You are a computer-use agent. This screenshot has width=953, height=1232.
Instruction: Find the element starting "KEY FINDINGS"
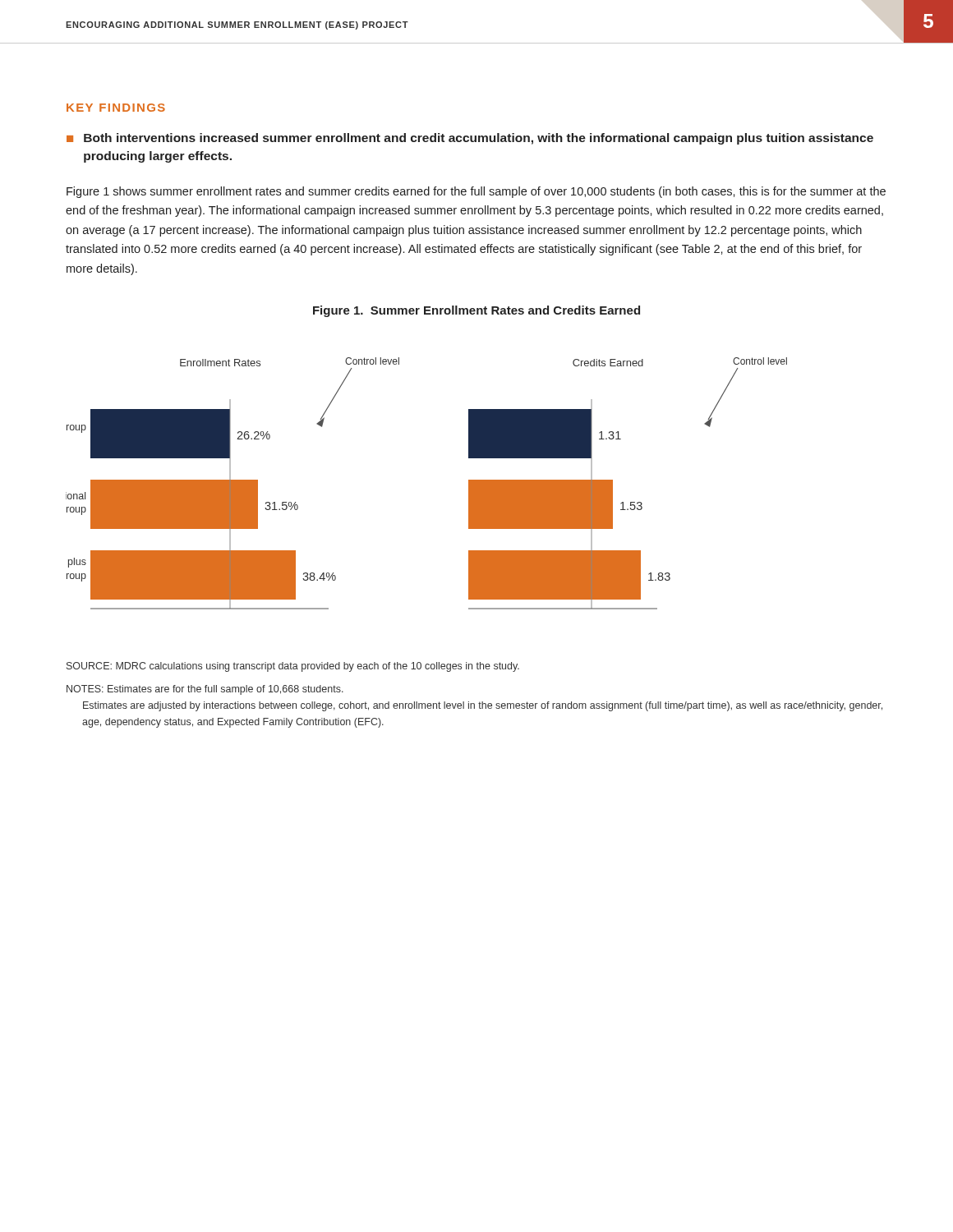[x=116, y=107]
